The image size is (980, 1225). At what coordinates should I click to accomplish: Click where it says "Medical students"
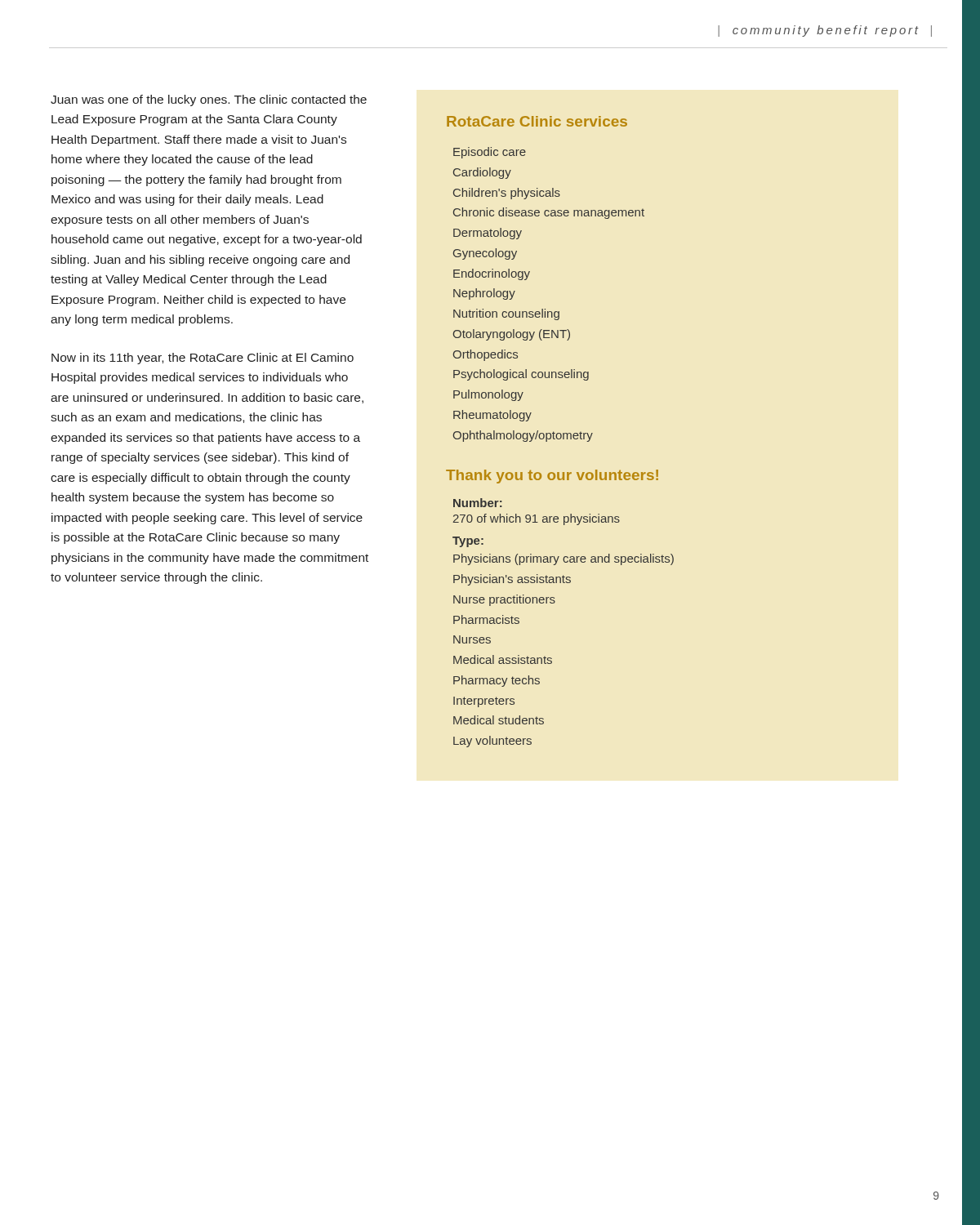498,720
